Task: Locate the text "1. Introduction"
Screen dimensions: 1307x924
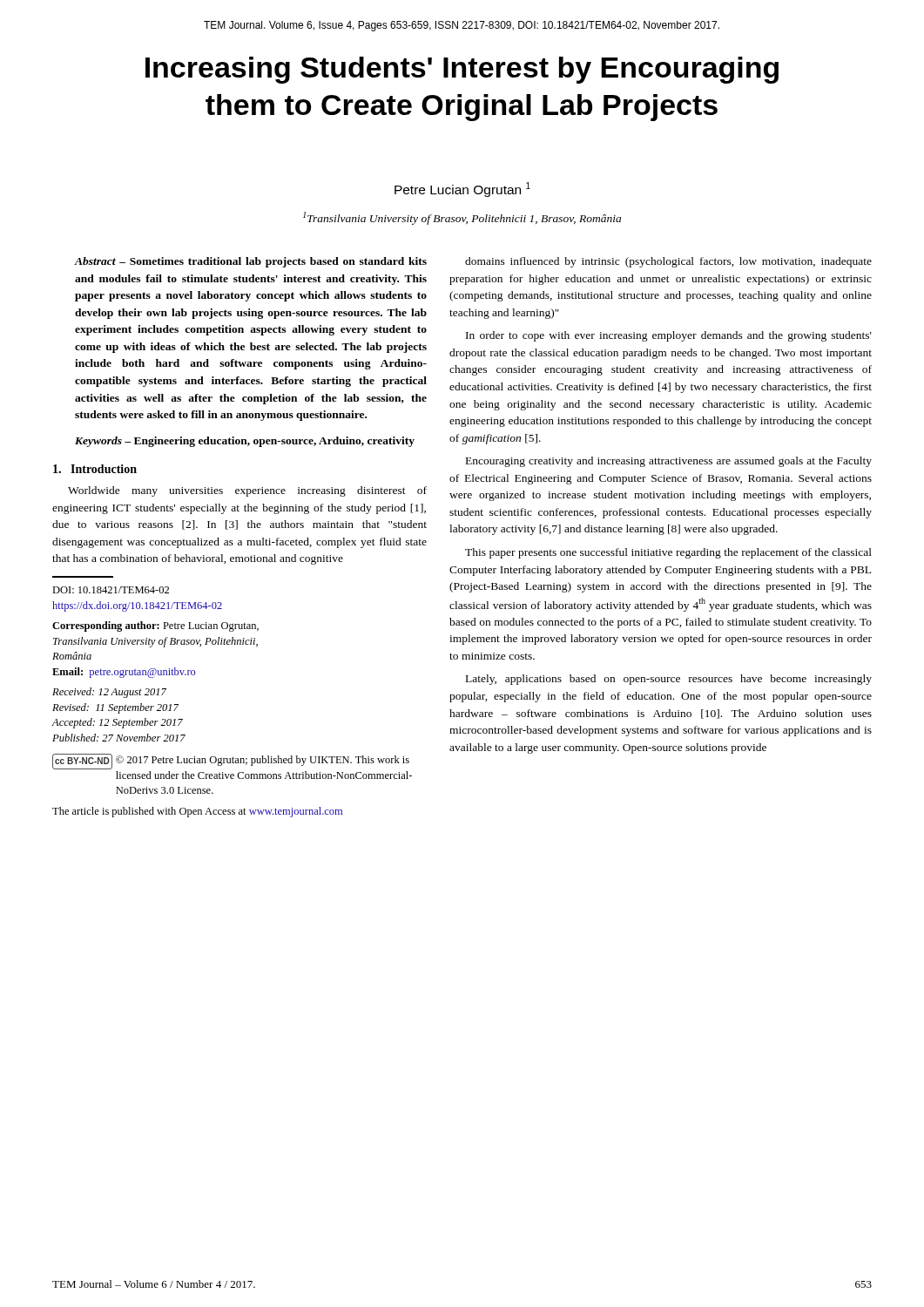Action: point(95,469)
